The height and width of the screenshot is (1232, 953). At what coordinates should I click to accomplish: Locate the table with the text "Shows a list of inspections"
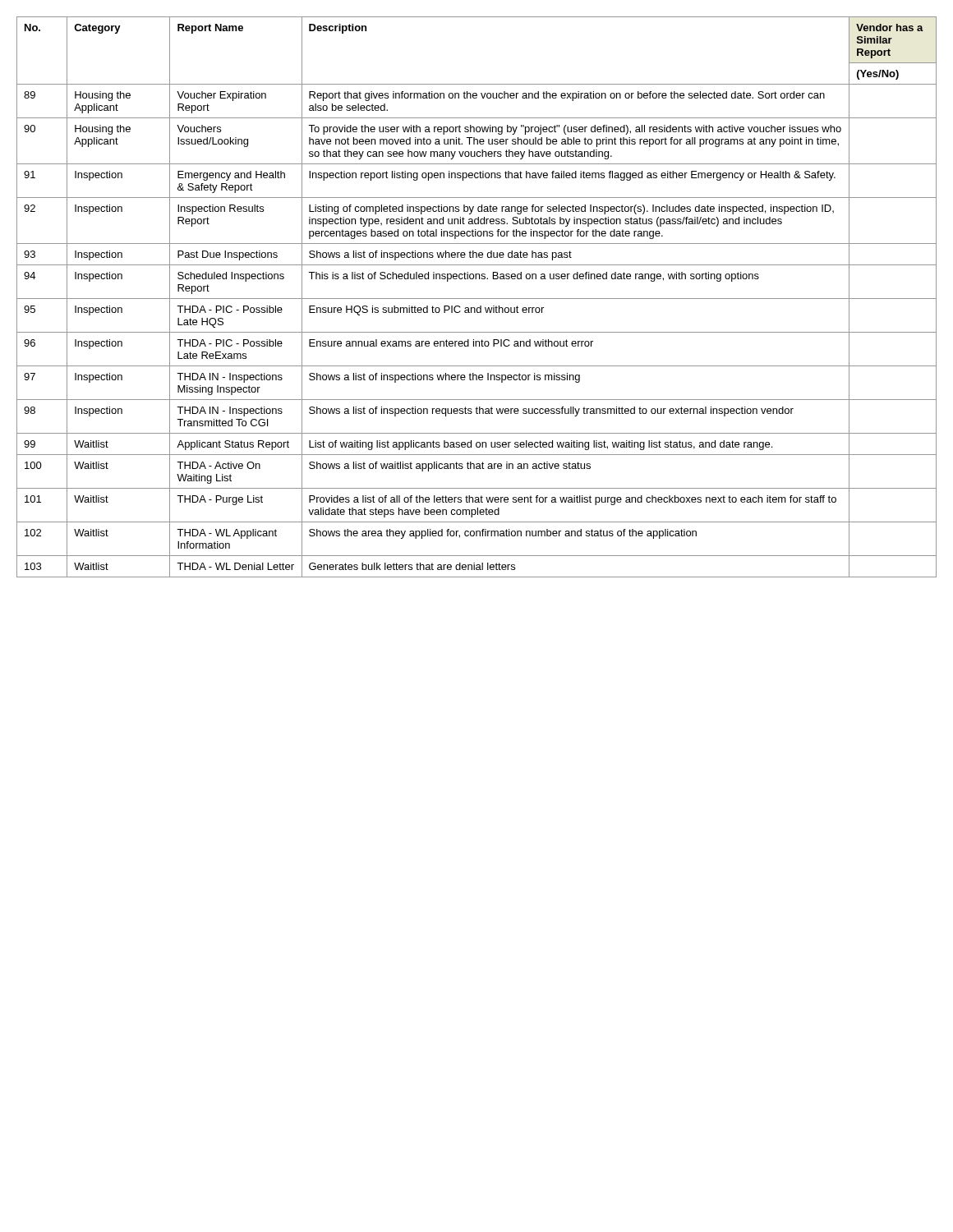[x=476, y=297]
